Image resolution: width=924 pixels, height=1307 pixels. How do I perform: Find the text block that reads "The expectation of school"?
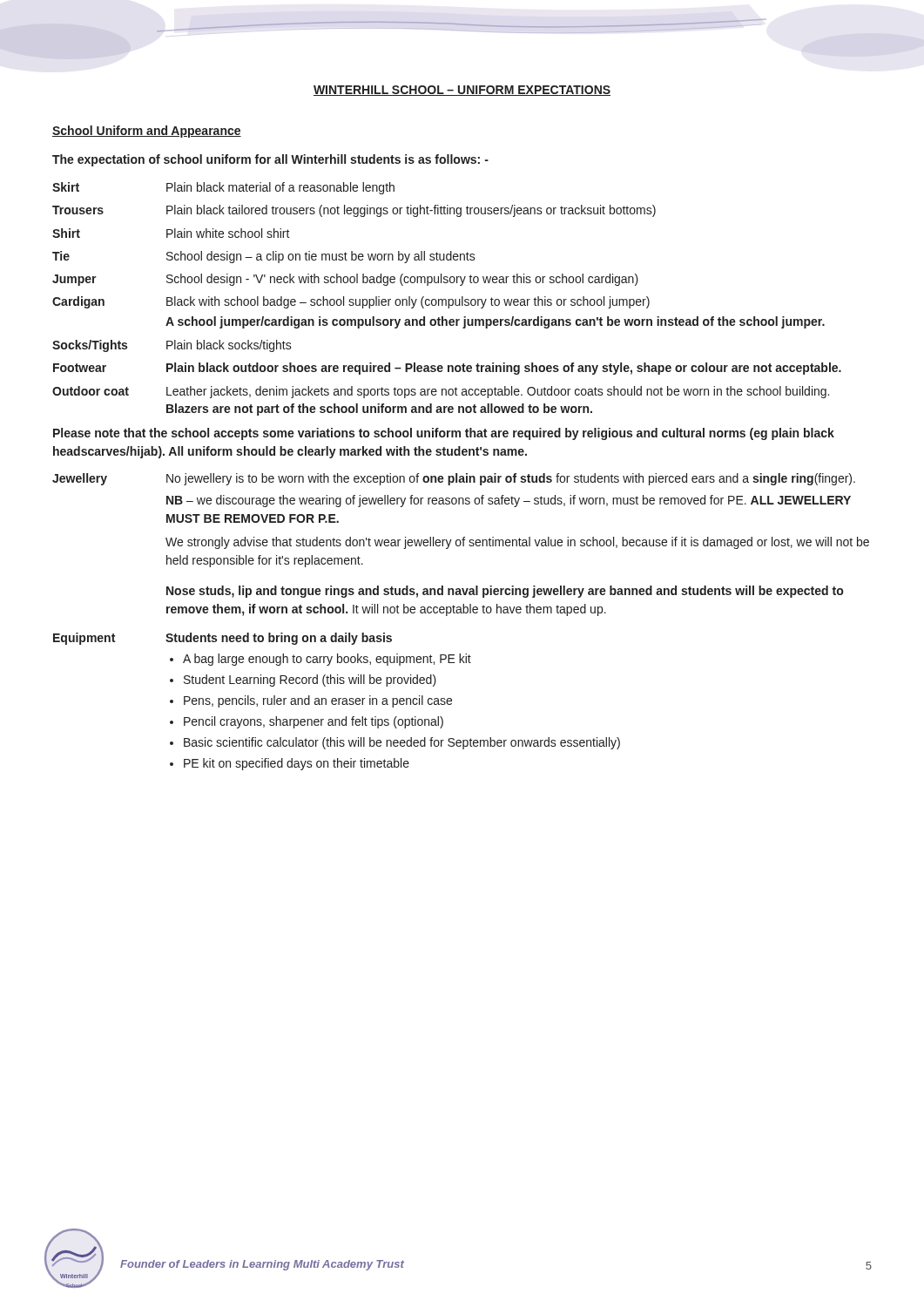pyautogui.click(x=270, y=159)
